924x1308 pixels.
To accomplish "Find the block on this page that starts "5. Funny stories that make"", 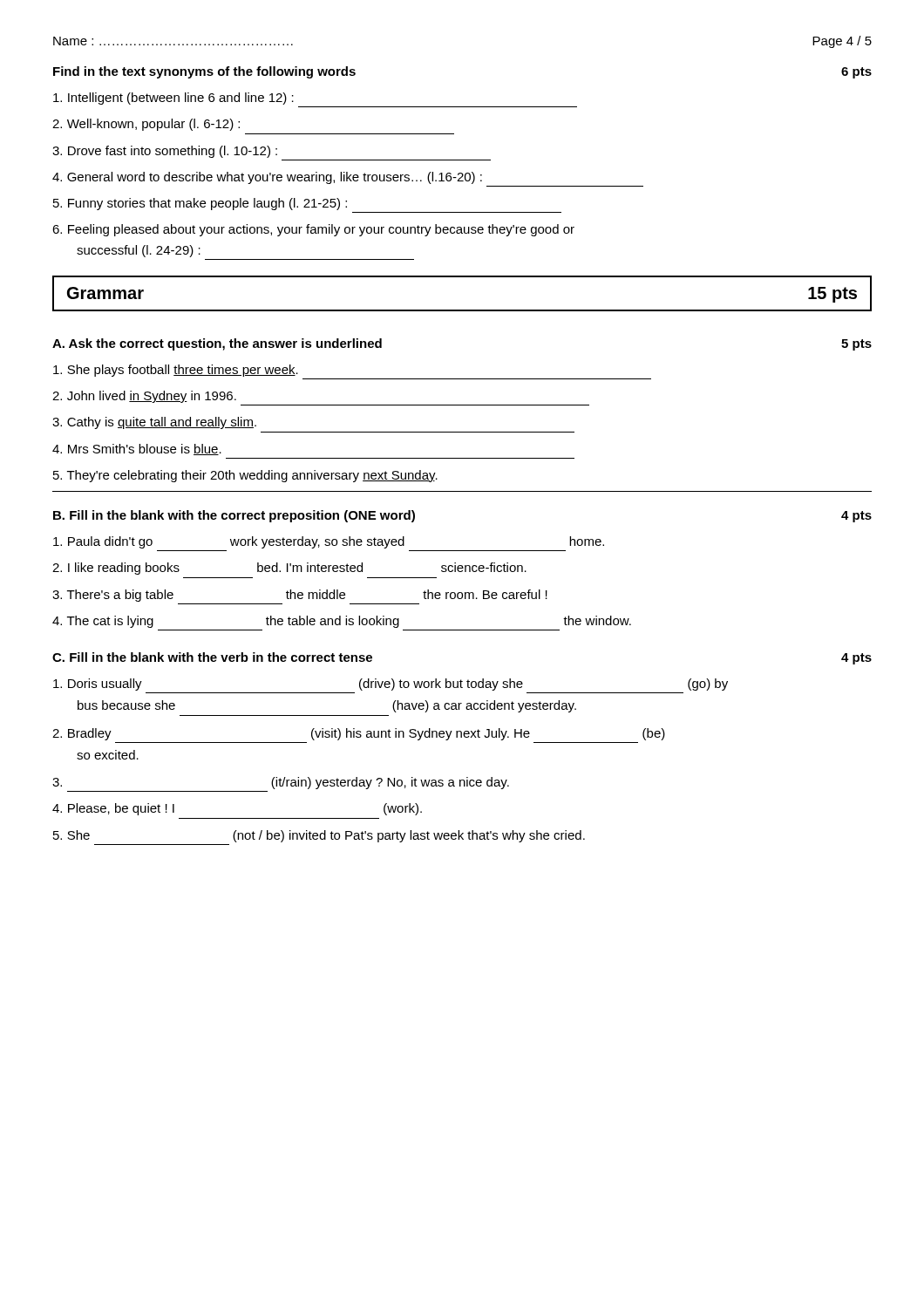I will [x=307, y=204].
